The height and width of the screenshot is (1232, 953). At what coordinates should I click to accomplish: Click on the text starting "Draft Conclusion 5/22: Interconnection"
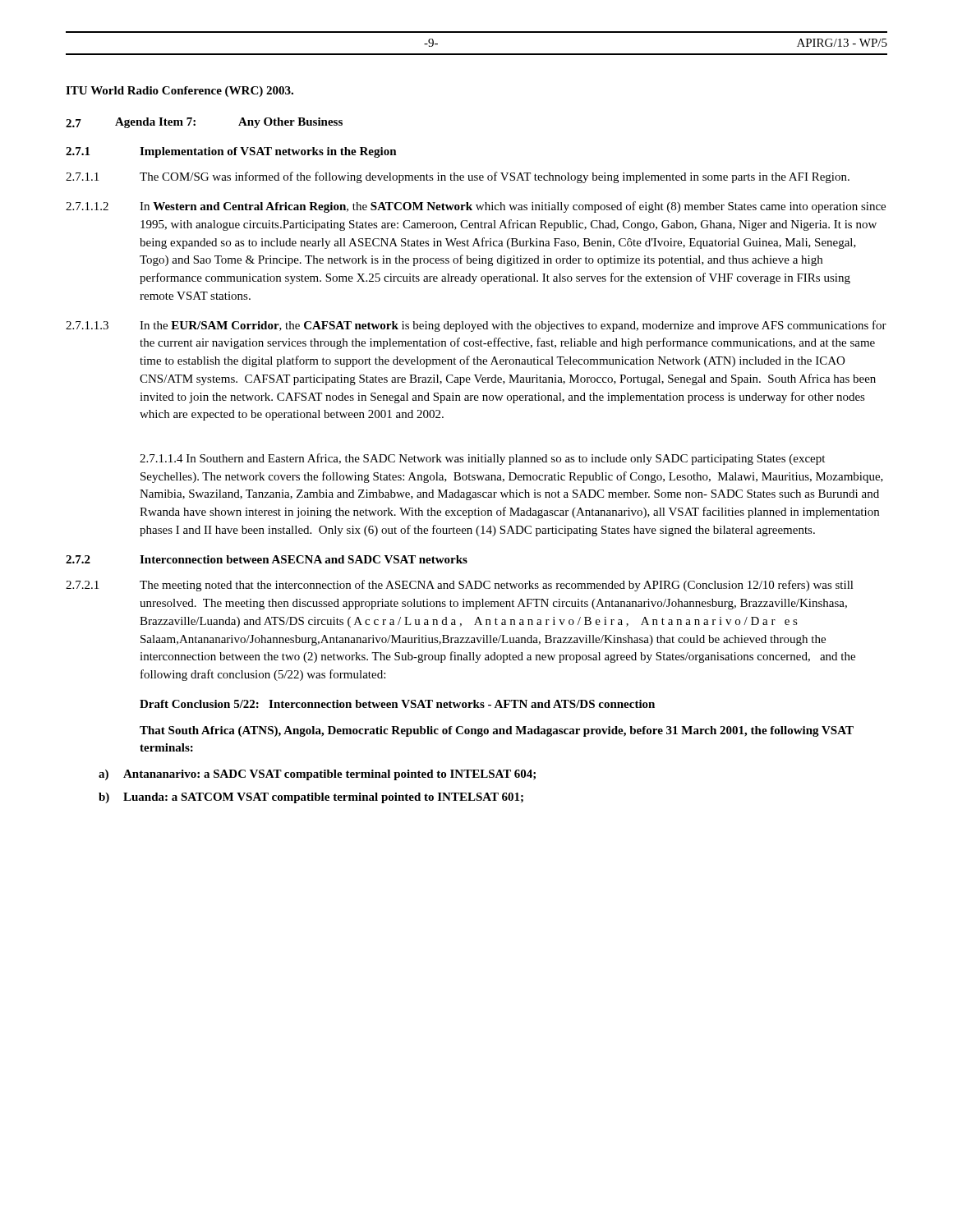[397, 704]
